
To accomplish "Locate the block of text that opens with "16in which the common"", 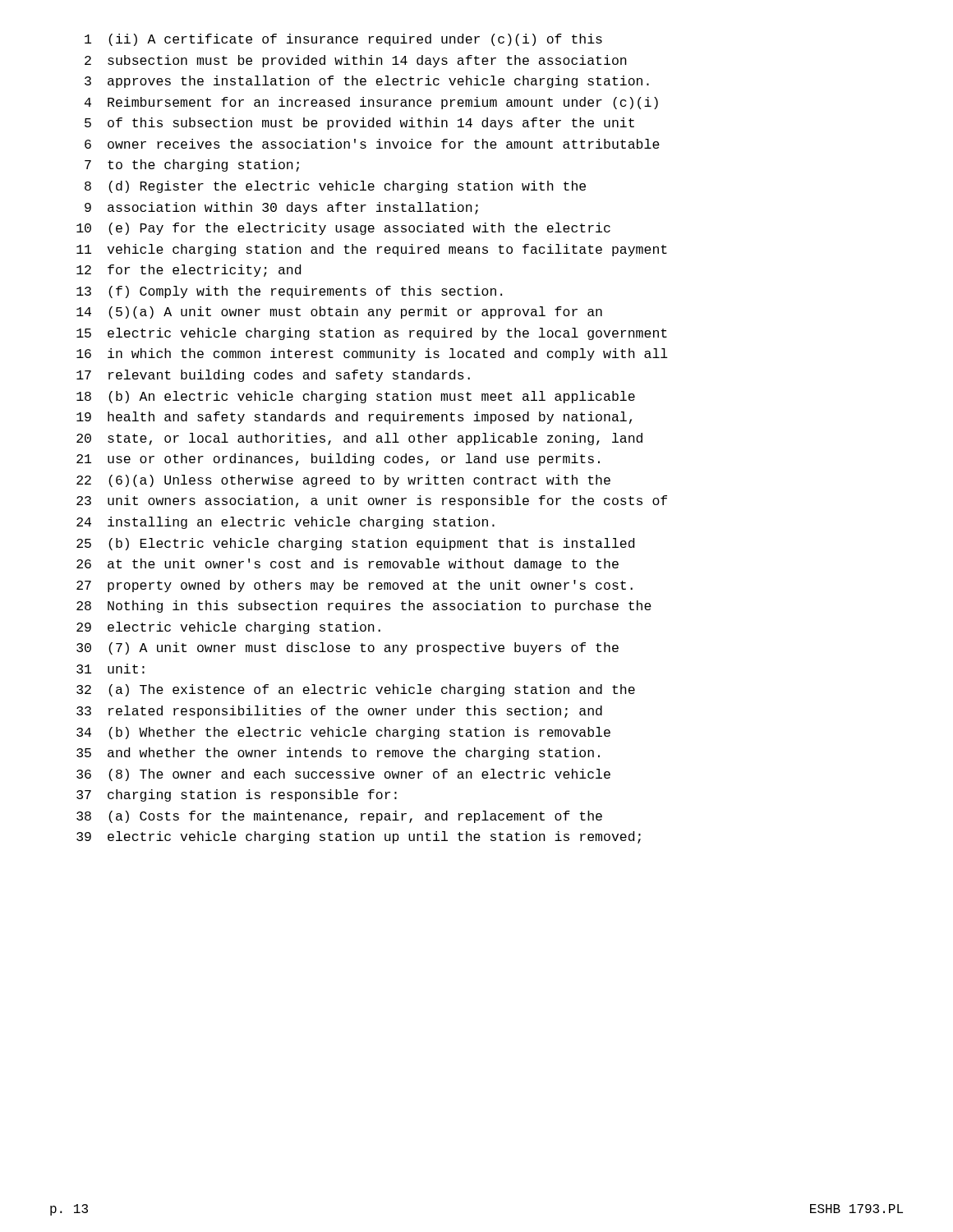I will point(476,355).
